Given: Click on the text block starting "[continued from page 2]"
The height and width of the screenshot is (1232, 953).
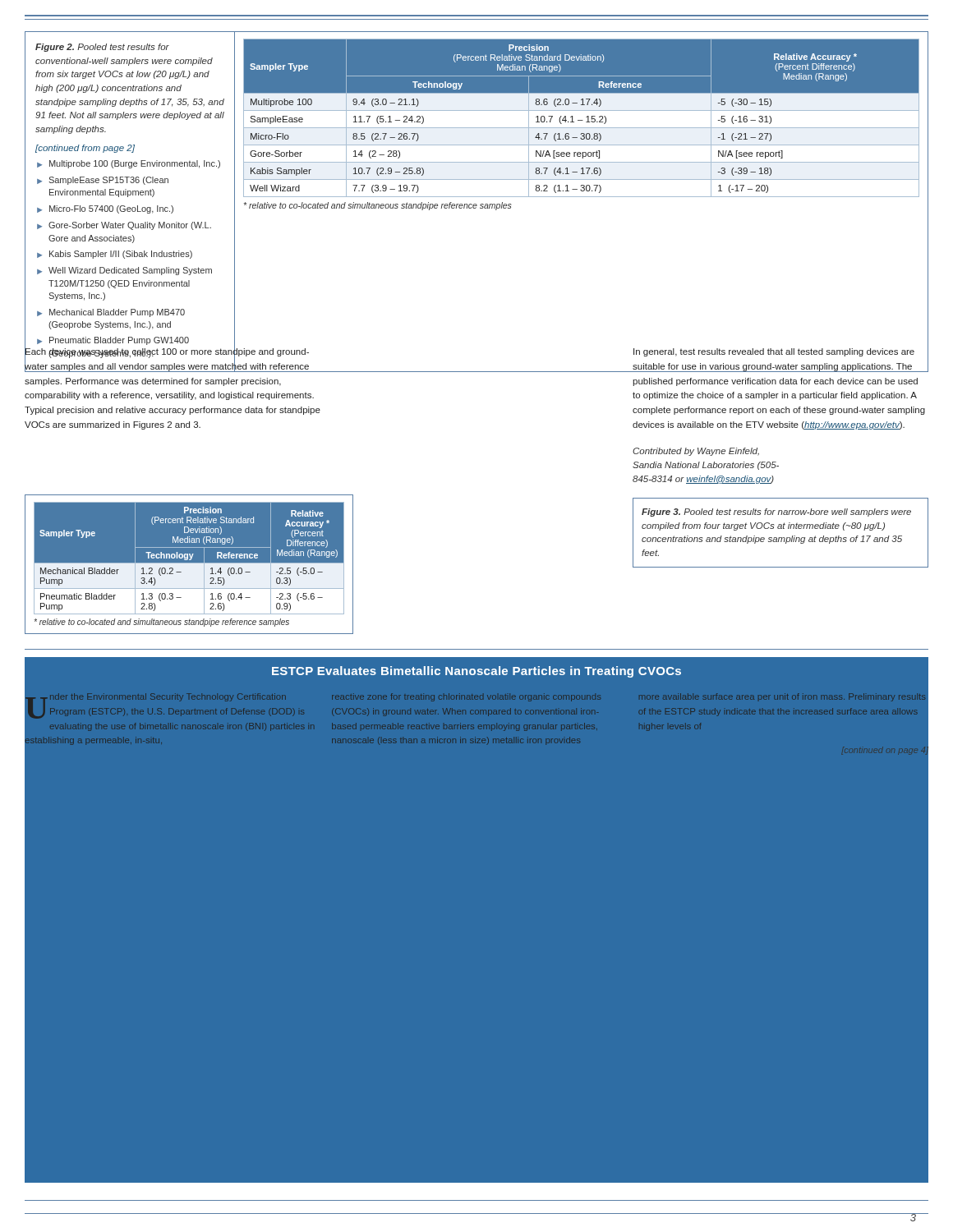Looking at the screenshot, I should click(x=85, y=148).
